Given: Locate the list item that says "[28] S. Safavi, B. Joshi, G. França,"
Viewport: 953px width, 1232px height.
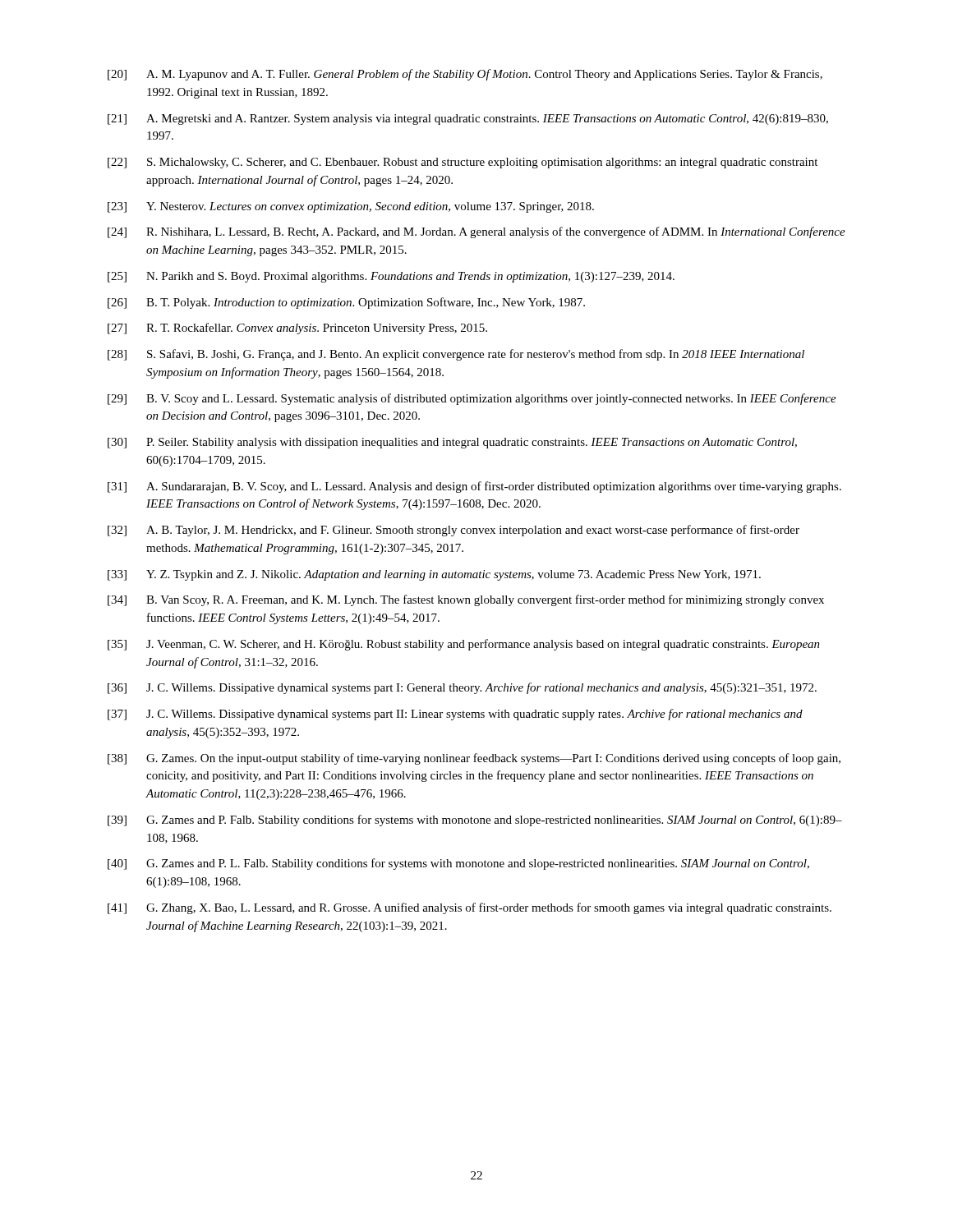Looking at the screenshot, I should point(476,364).
